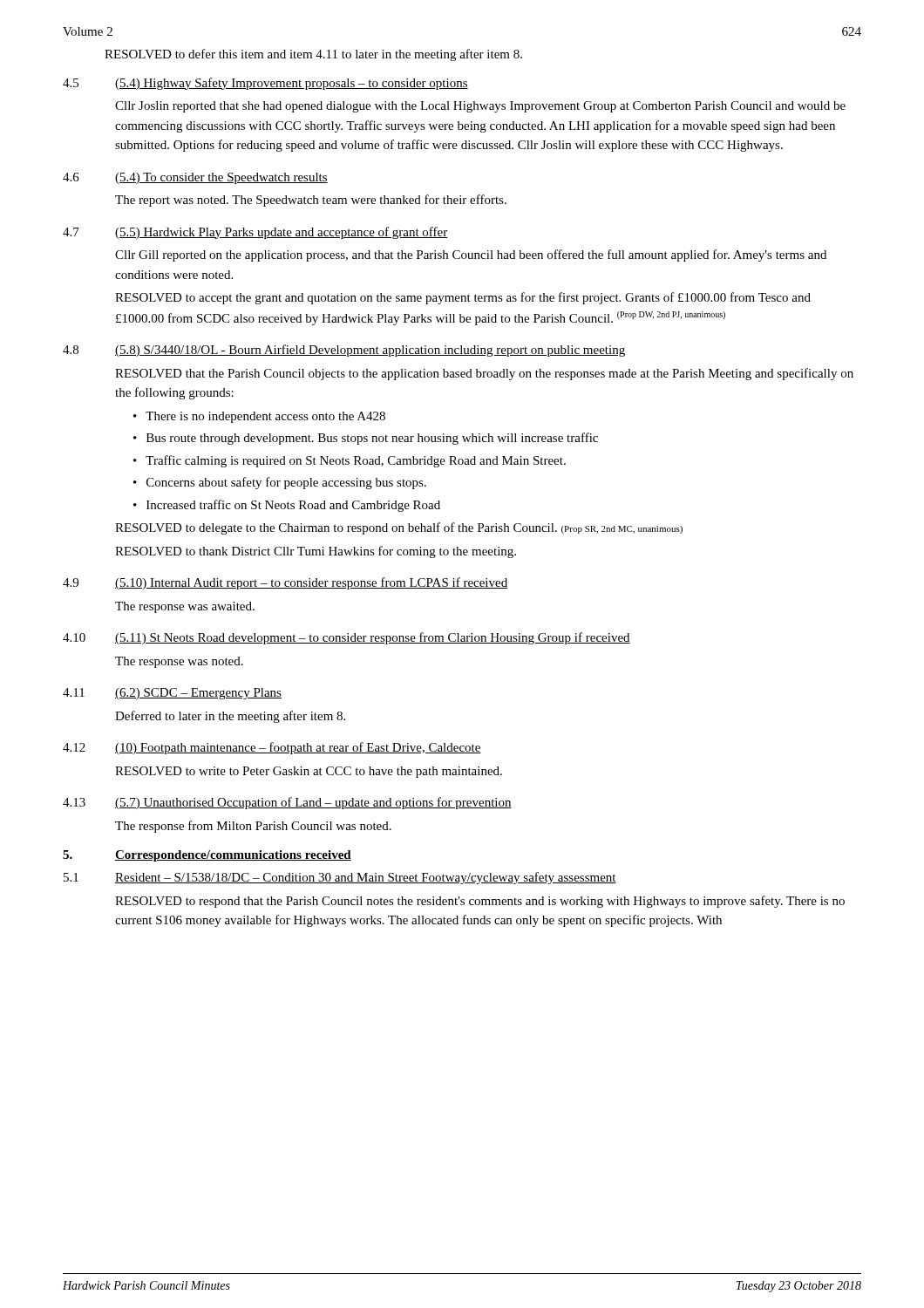Click the passage that begins "4.12 (10) Footpath"
924x1308 pixels.
[x=462, y=761]
